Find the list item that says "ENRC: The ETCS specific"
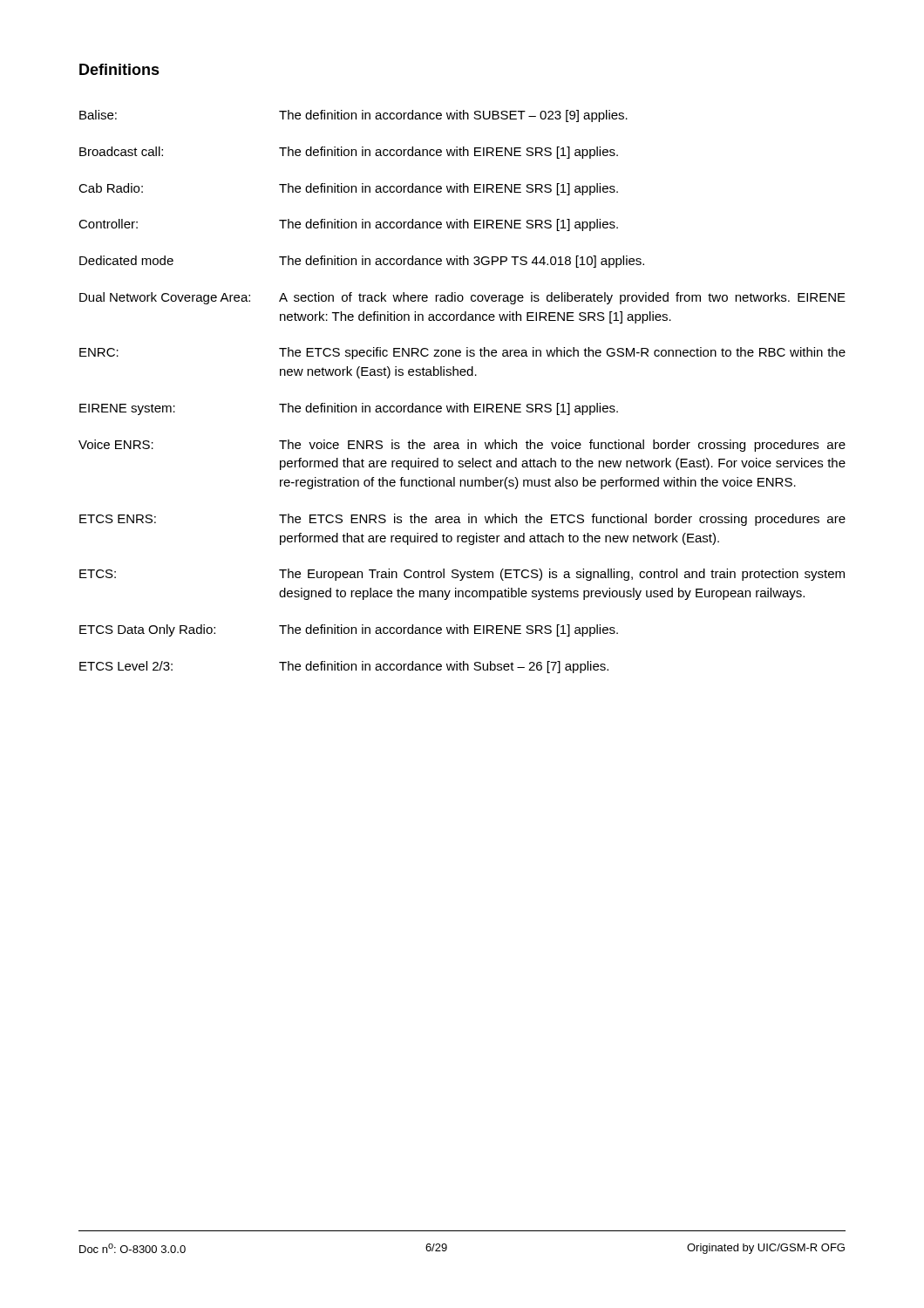 pyautogui.click(x=462, y=365)
